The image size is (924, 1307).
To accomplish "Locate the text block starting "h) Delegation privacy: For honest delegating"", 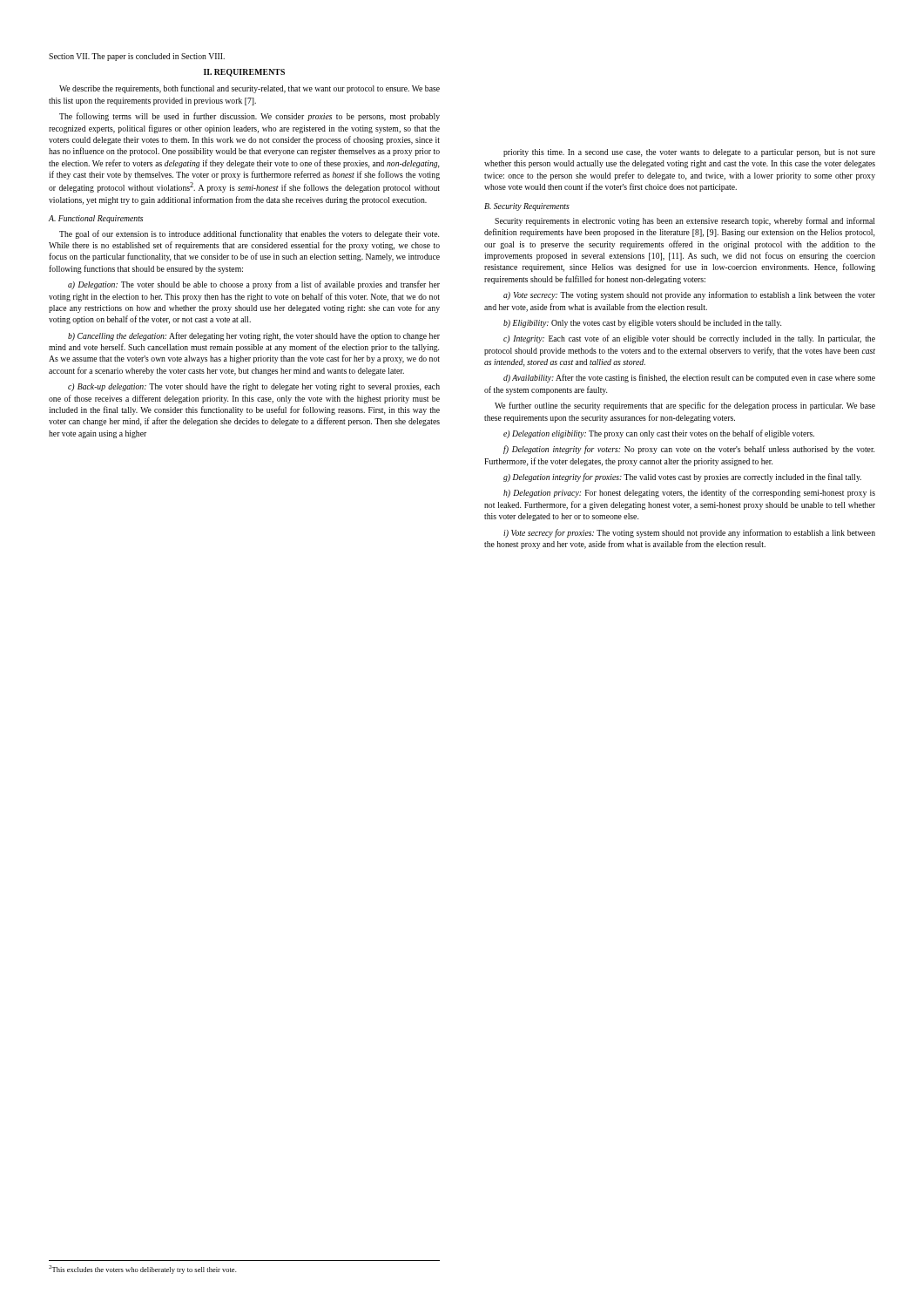I will pos(680,505).
